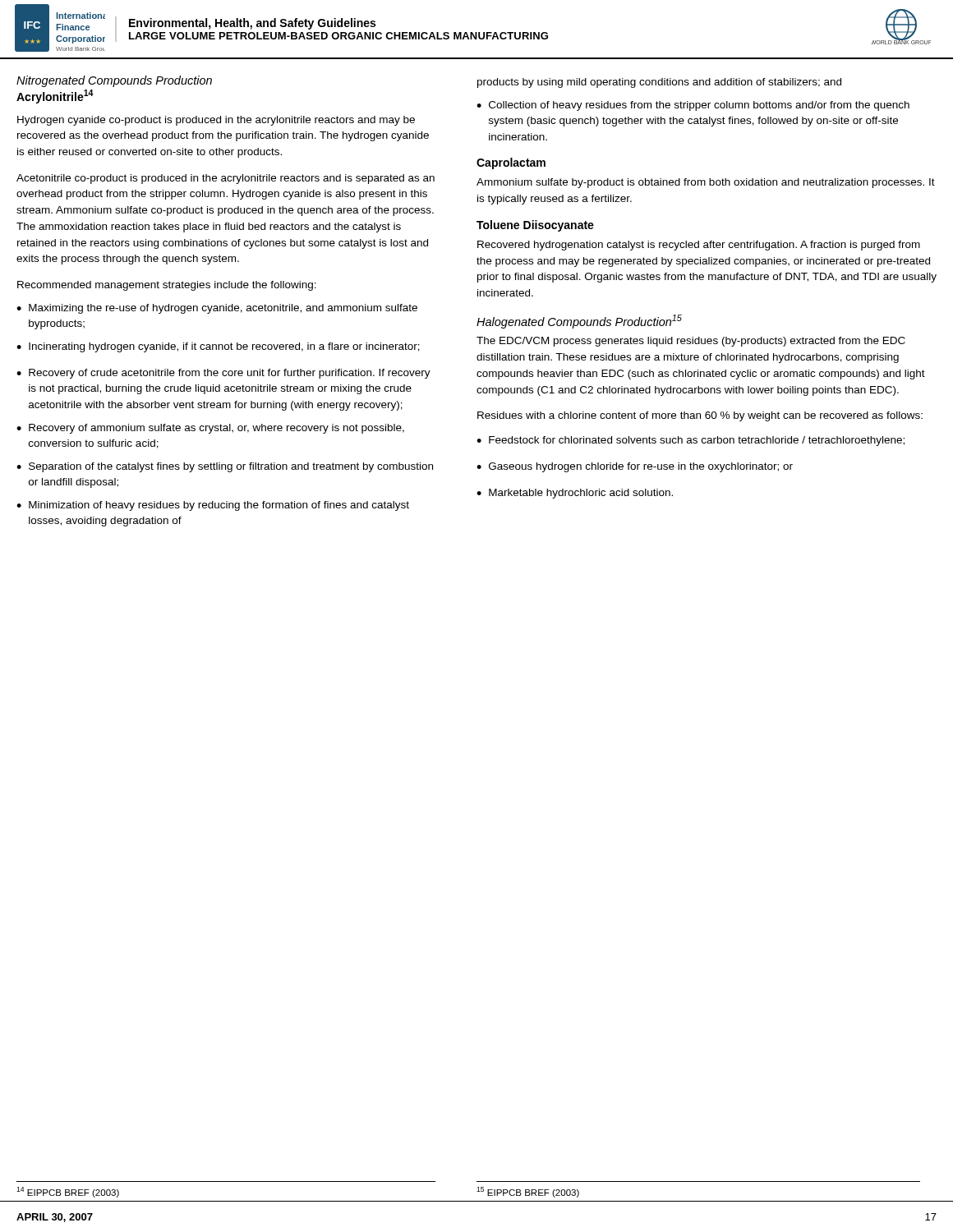
Task: Navigate to the block starting "Nitrogenated Compounds Production"
Action: coord(114,81)
